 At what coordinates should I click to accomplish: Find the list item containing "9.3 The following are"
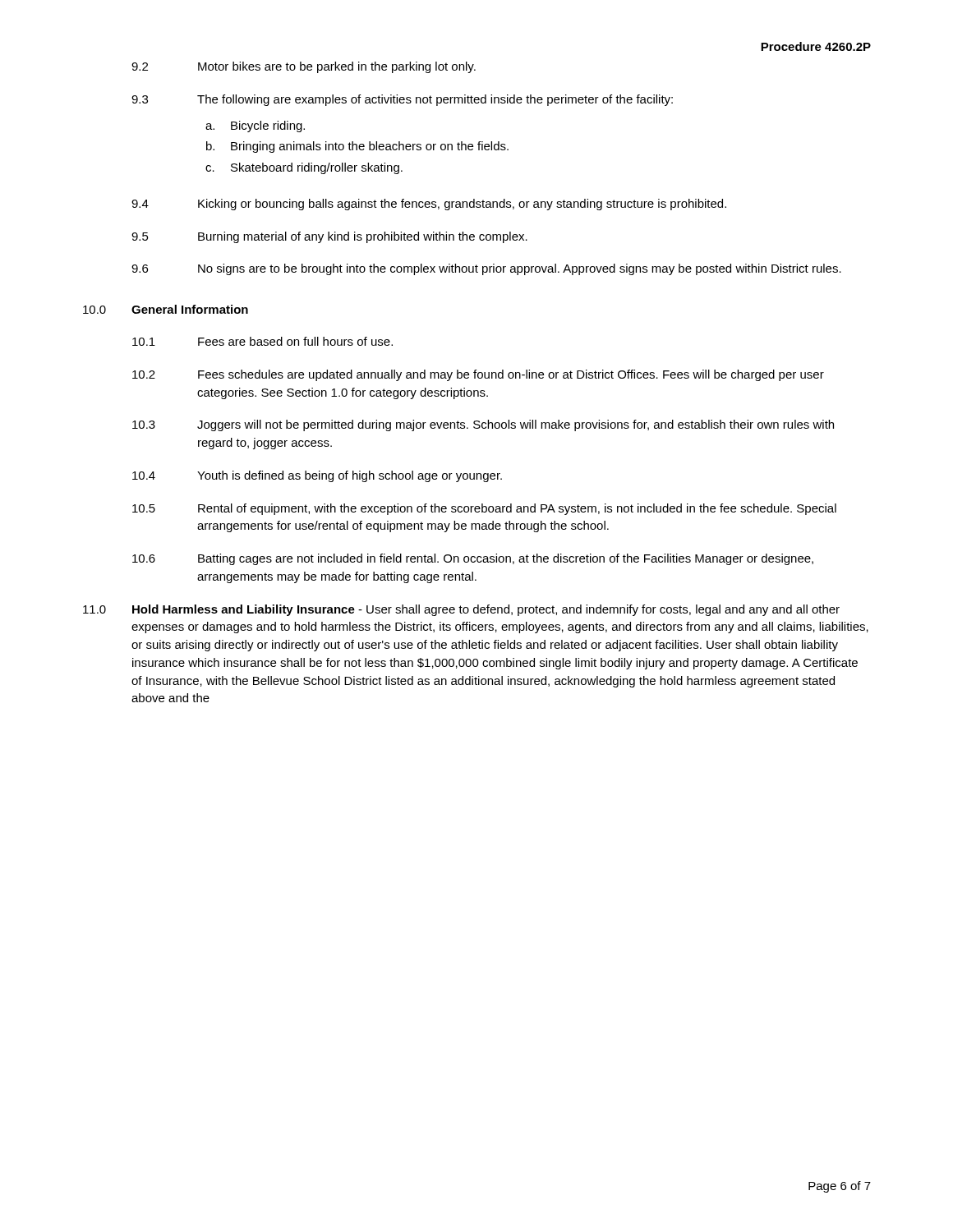[476, 135]
